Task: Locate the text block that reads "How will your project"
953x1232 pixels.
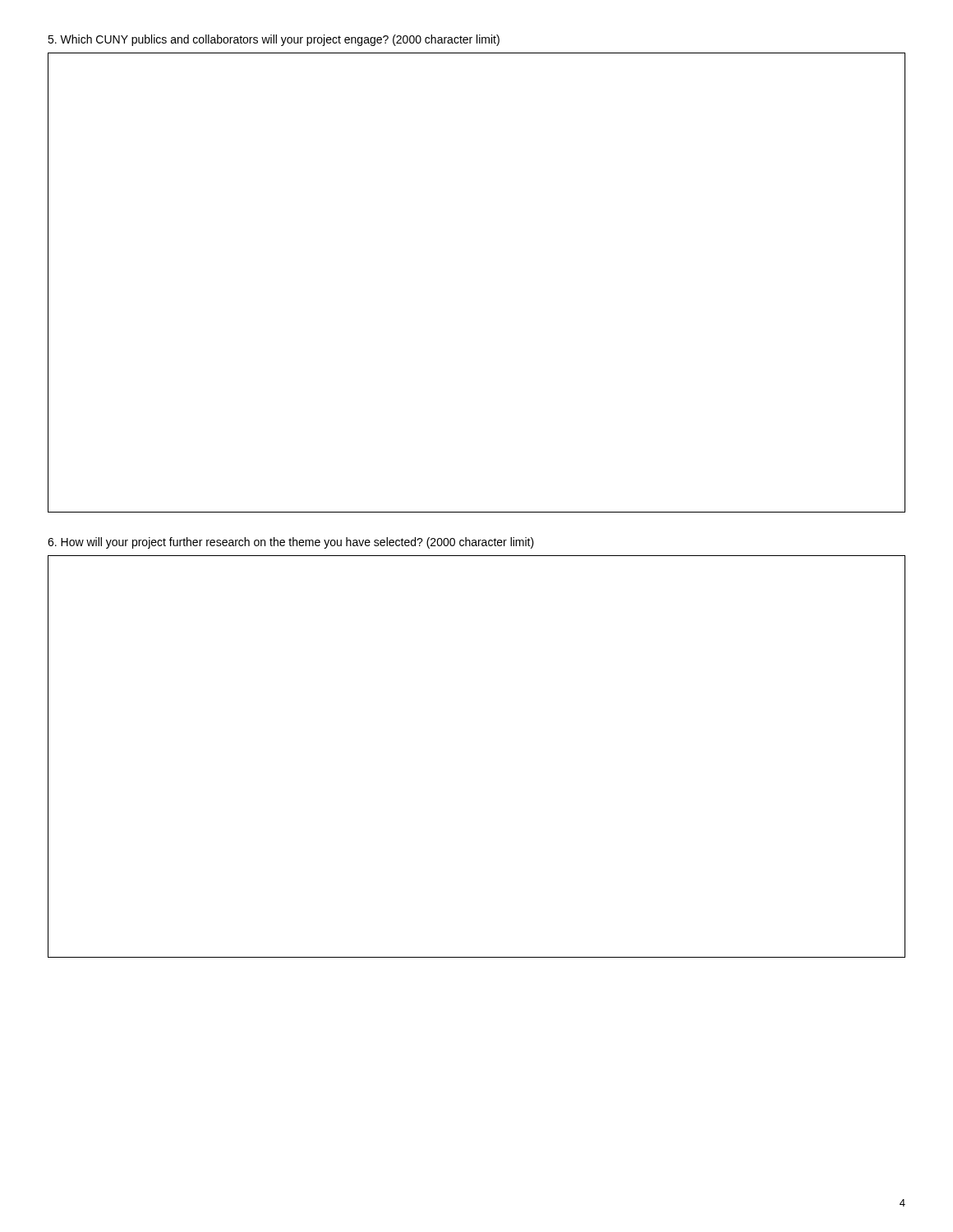Action: [x=291, y=542]
